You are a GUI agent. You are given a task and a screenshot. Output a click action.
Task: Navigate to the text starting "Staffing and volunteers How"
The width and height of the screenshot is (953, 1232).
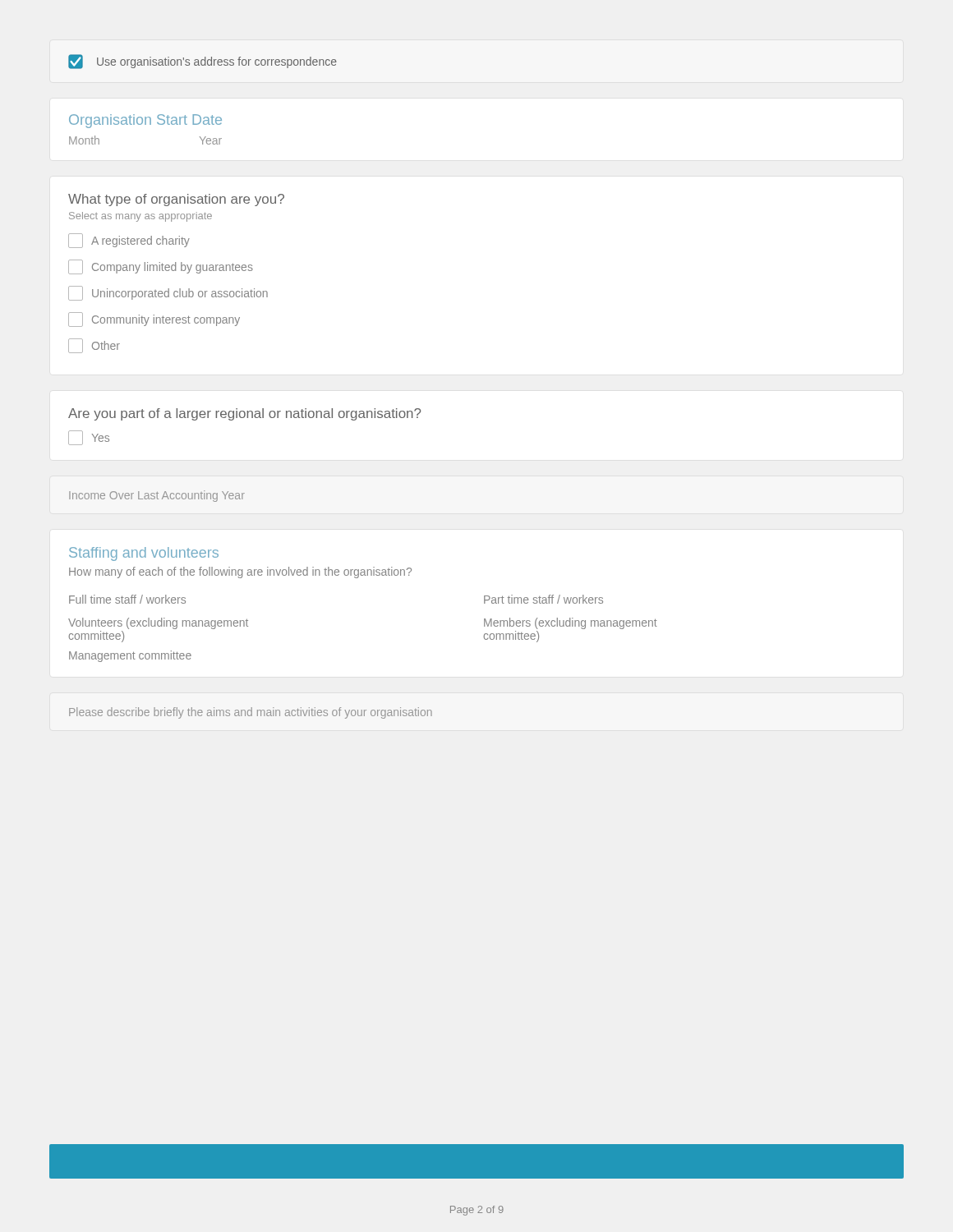pyautogui.click(x=476, y=603)
